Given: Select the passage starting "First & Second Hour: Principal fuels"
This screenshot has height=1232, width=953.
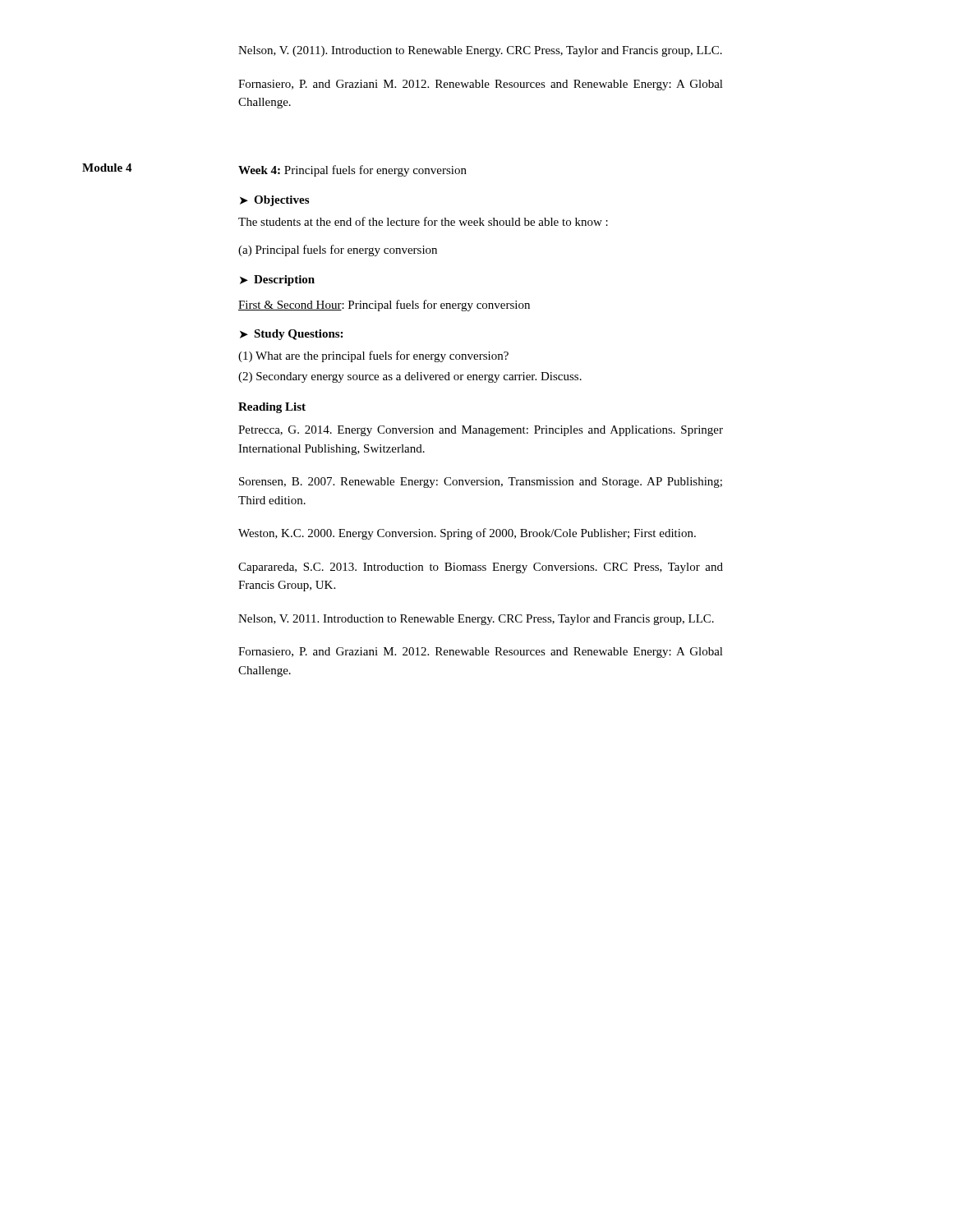Looking at the screenshot, I should tap(481, 305).
